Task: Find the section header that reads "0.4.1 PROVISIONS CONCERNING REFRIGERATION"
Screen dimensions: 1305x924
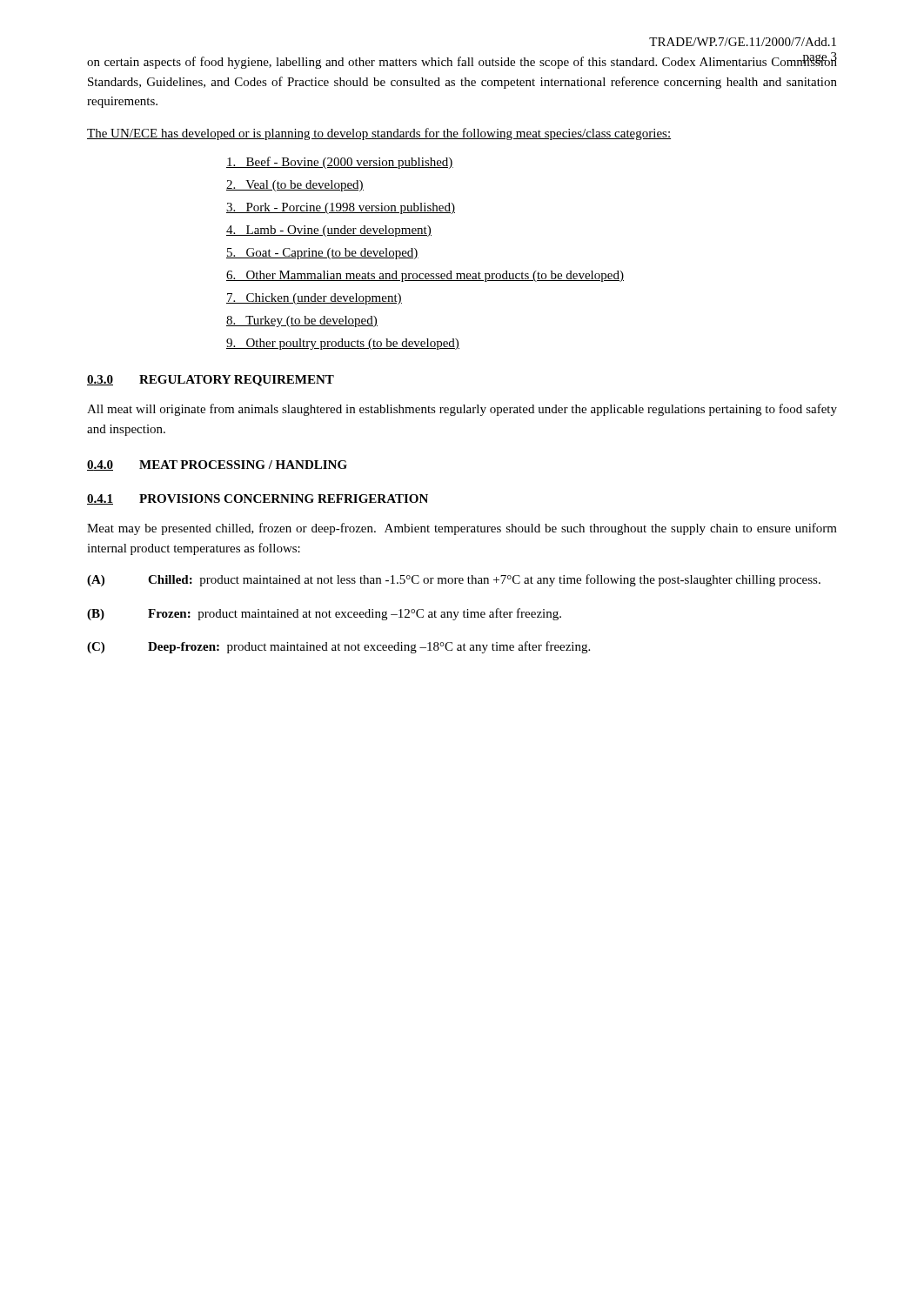Action: tap(258, 499)
